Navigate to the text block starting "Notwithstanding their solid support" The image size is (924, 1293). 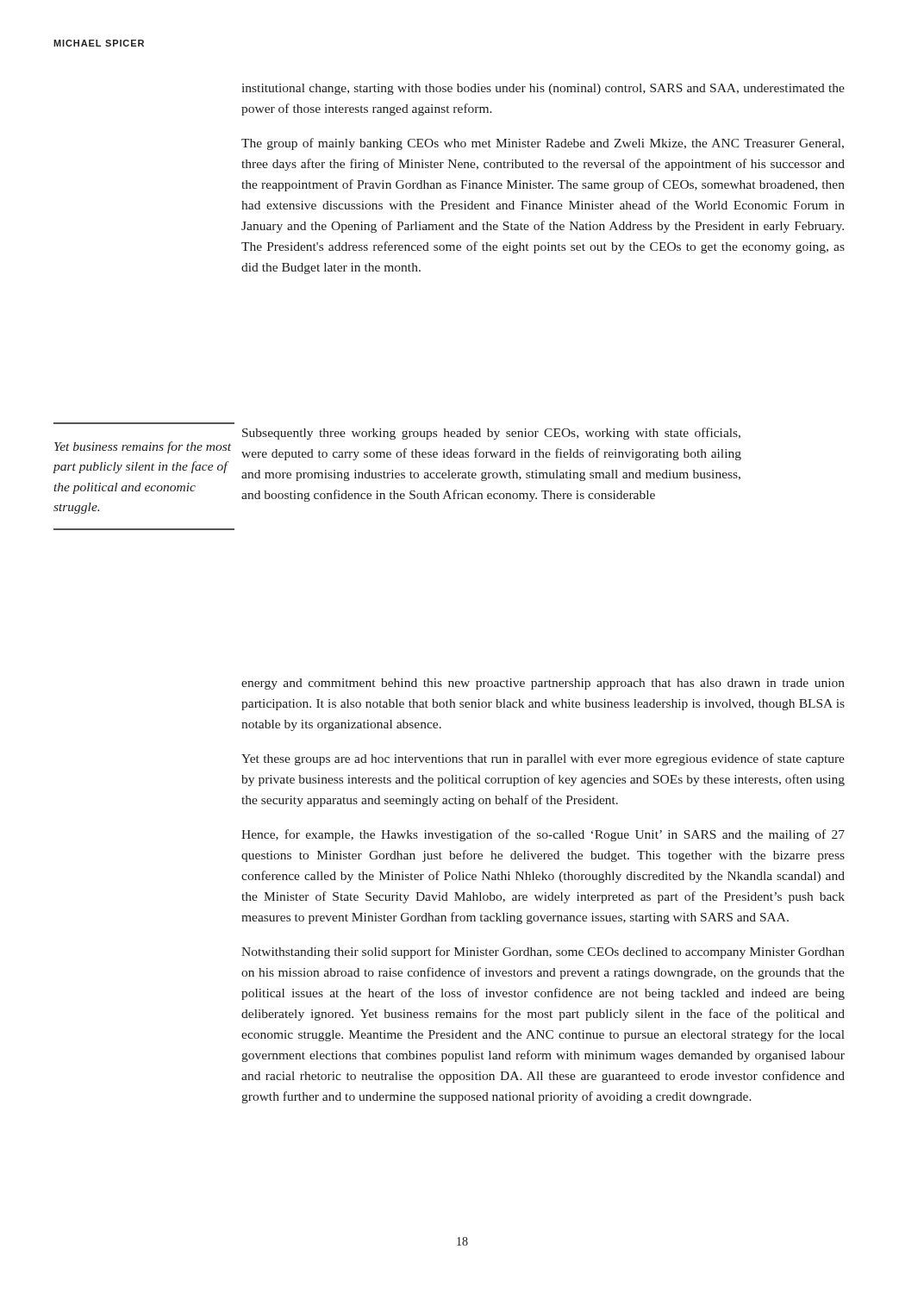point(543,1024)
